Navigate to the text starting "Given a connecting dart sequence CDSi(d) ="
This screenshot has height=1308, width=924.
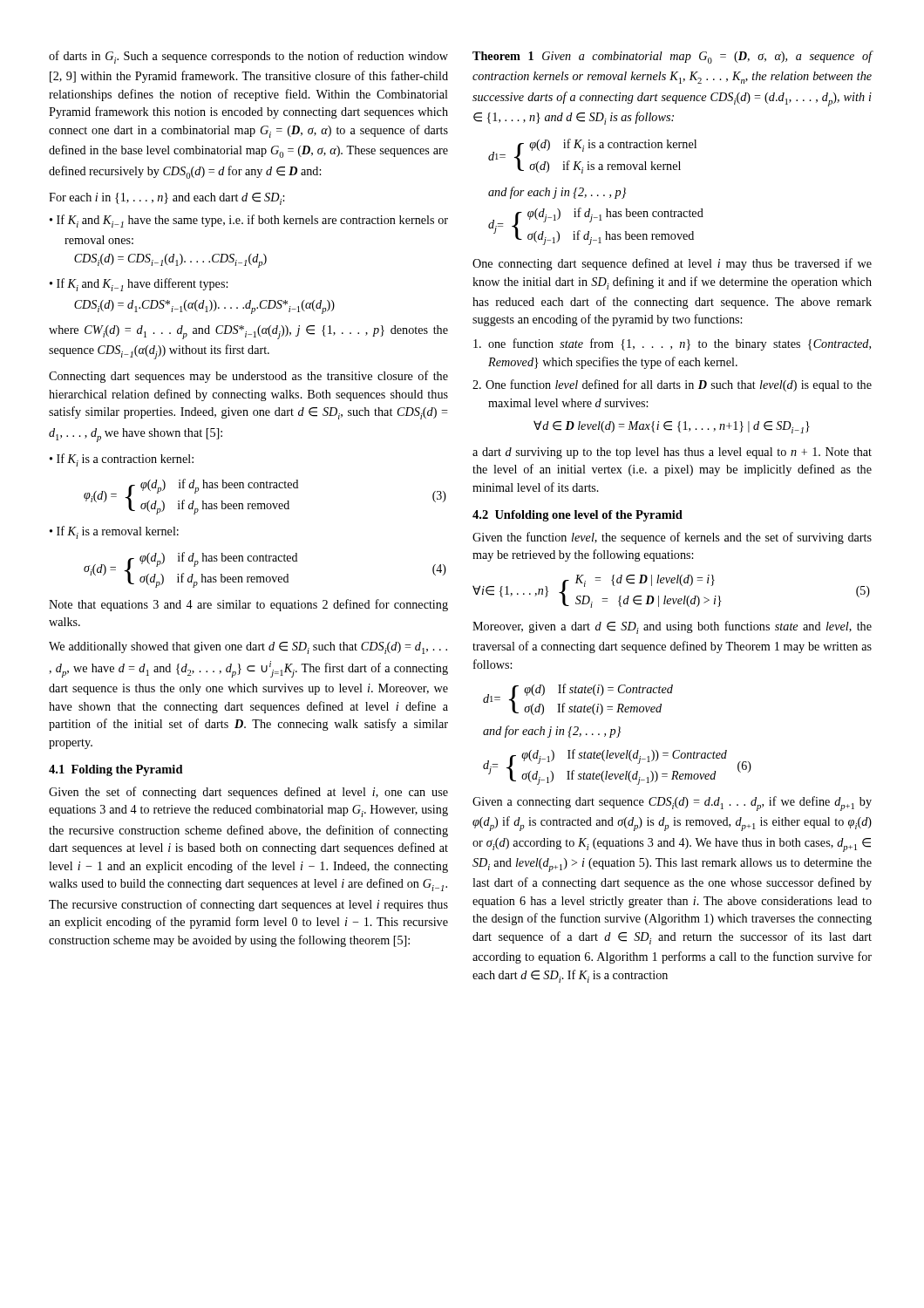(x=672, y=889)
